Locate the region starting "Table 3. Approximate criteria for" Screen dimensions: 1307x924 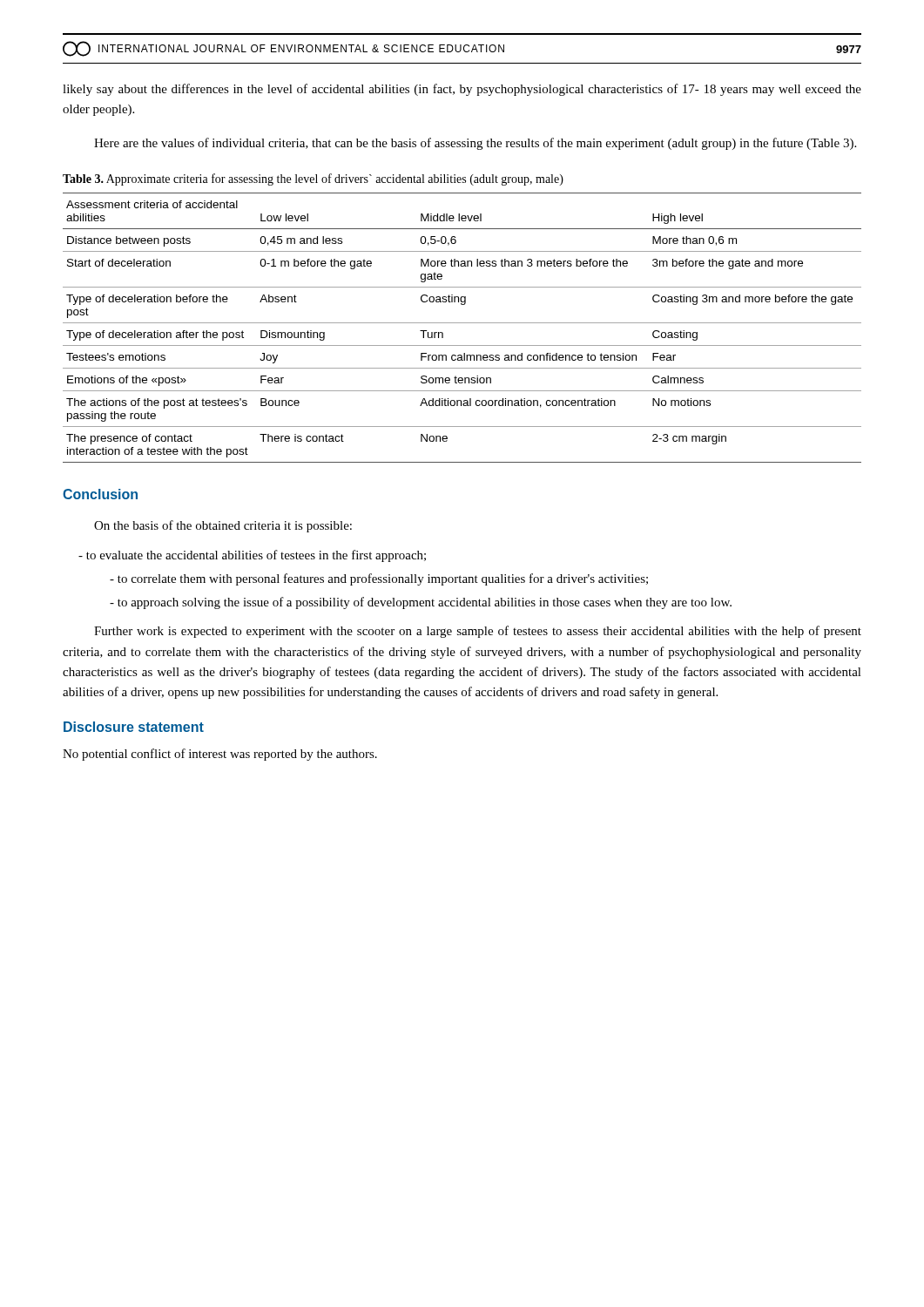pos(313,179)
